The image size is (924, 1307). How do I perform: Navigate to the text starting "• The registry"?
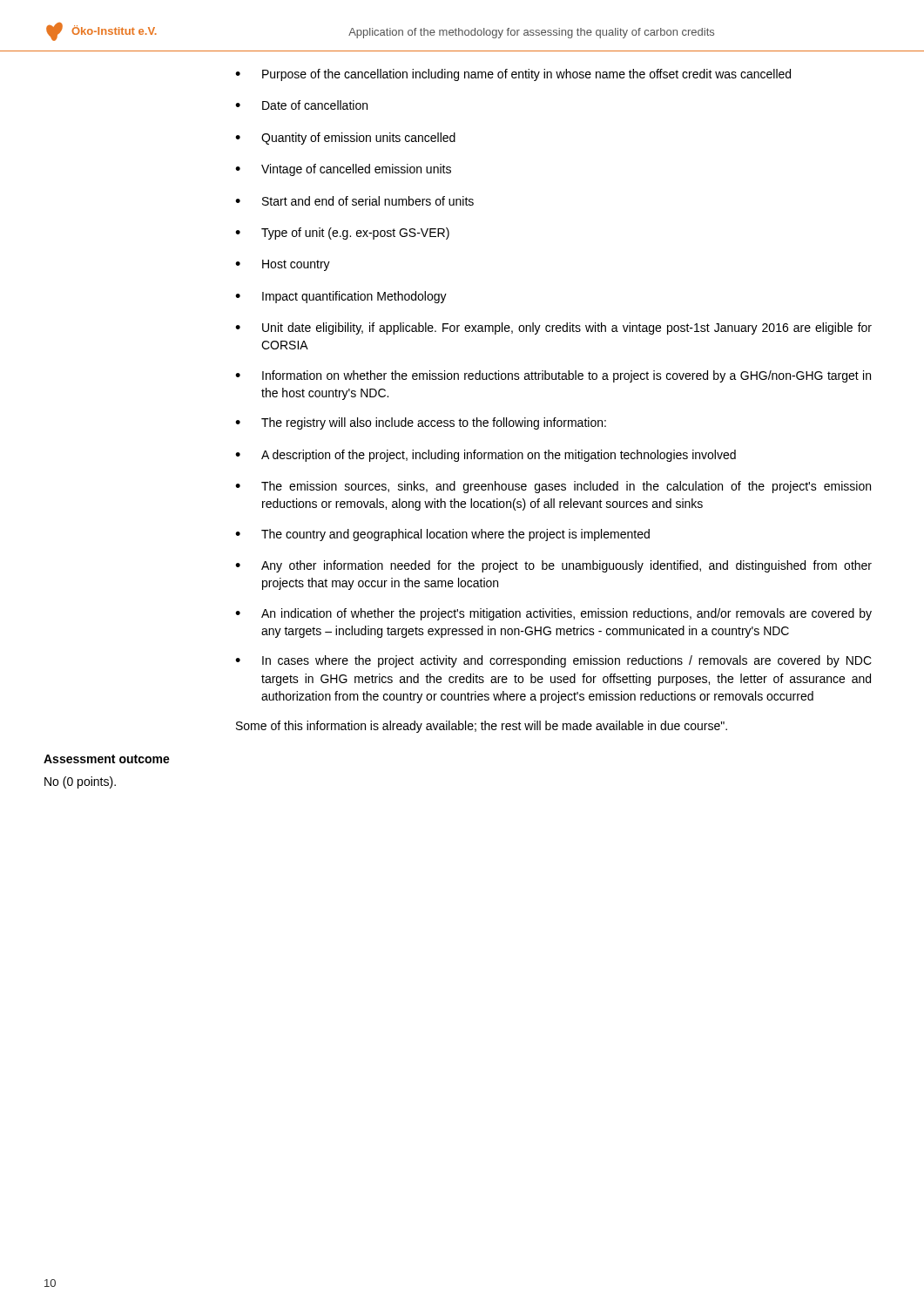pyautogui.click(x=421, y=424)
